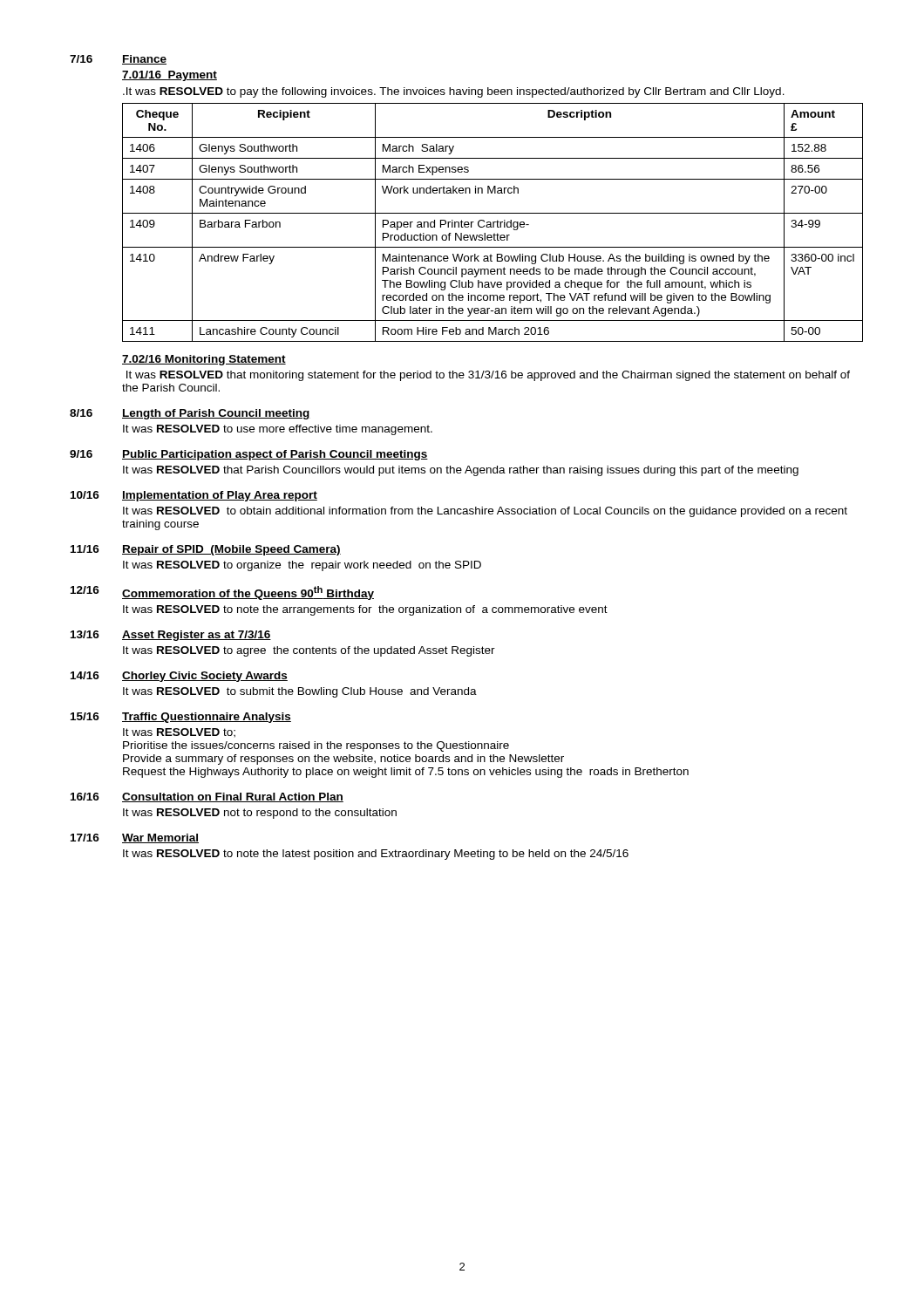The image size is (924, 1308).
Task: Point to the text starting ".It was RESOLVED to pay"
Action: (x=453, y=91)
